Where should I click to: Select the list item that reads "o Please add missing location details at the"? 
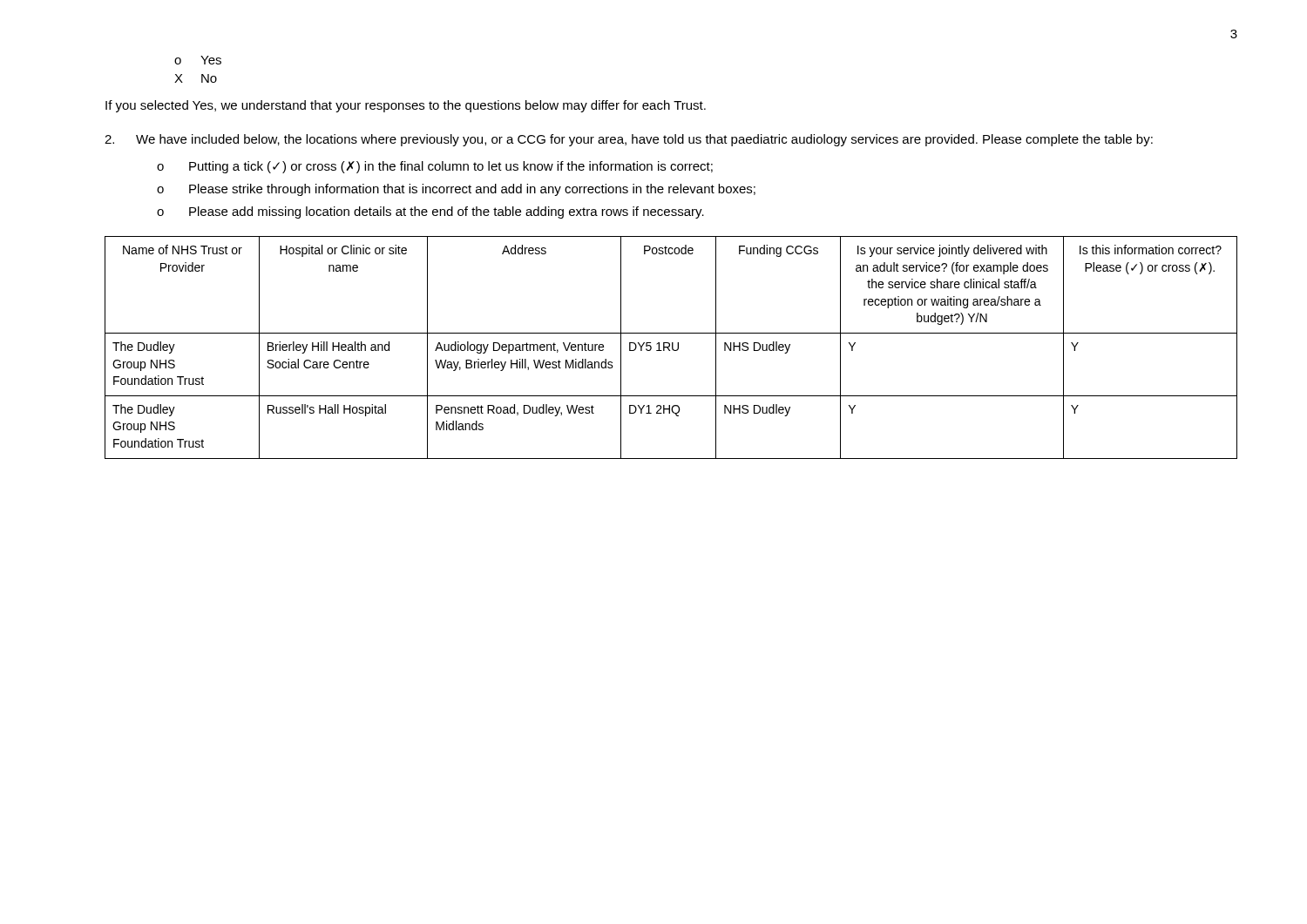point(431,211)
